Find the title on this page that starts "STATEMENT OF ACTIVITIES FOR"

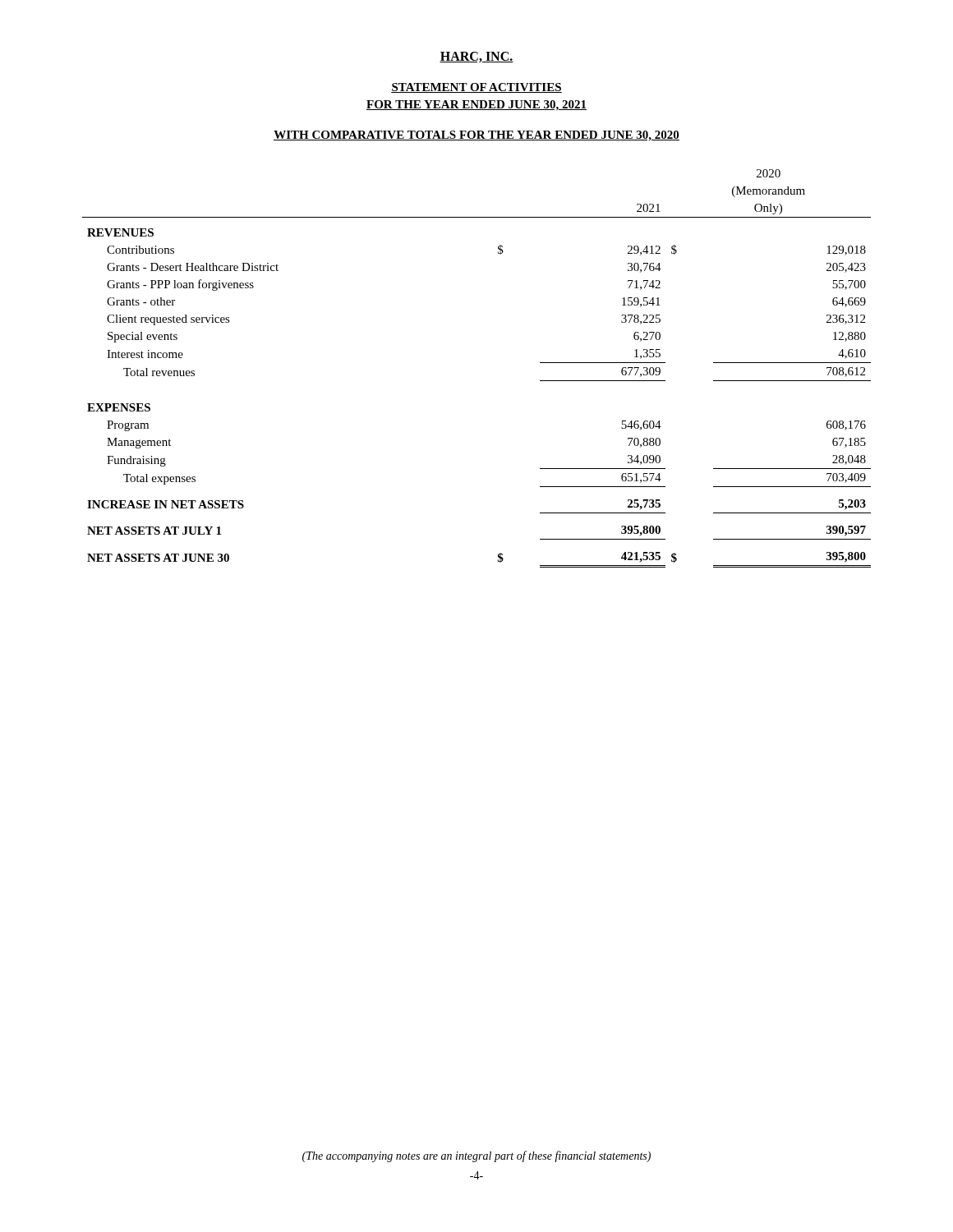[476, 96]
